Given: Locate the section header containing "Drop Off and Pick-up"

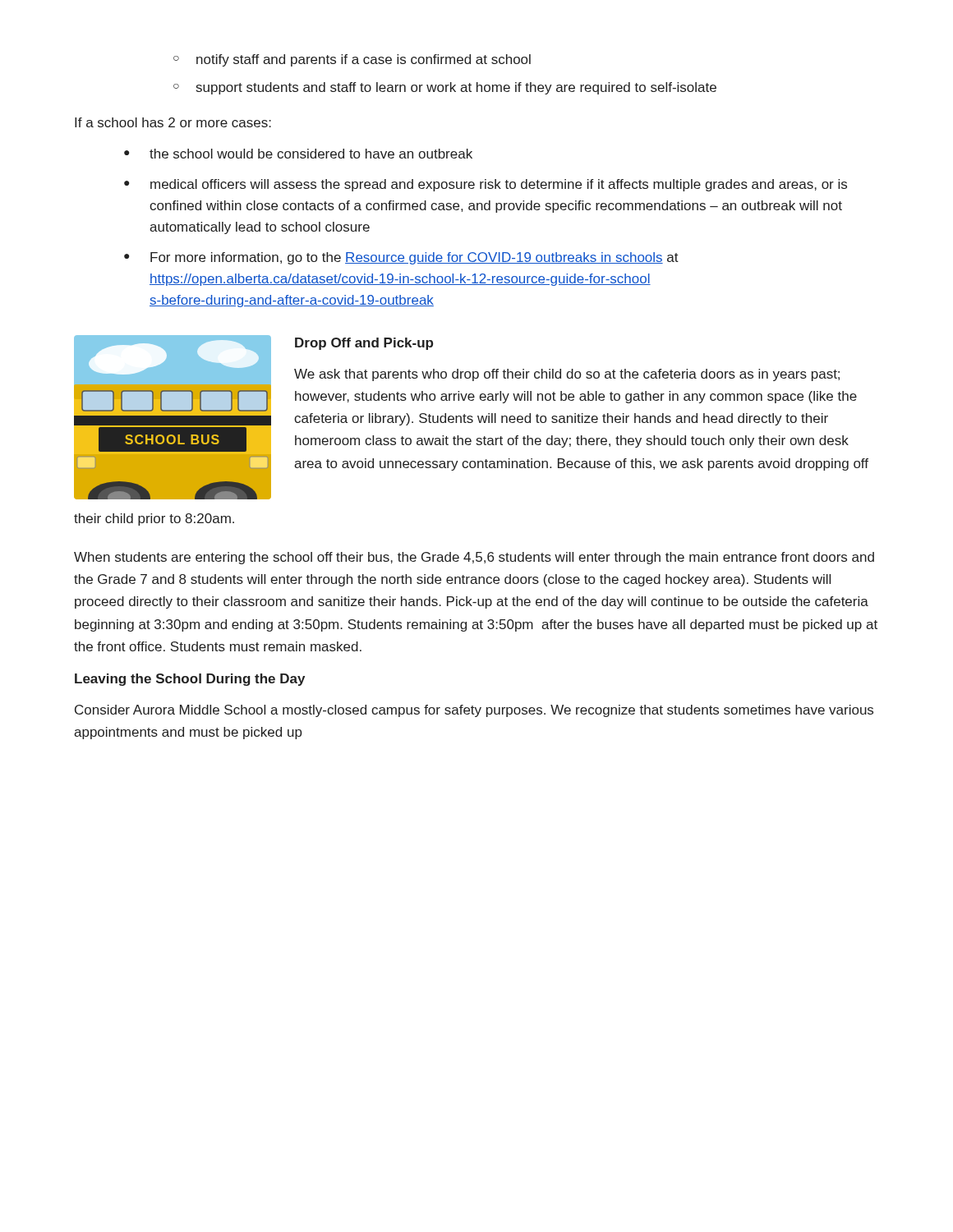Looking at the screenshot, I should 364,343.
